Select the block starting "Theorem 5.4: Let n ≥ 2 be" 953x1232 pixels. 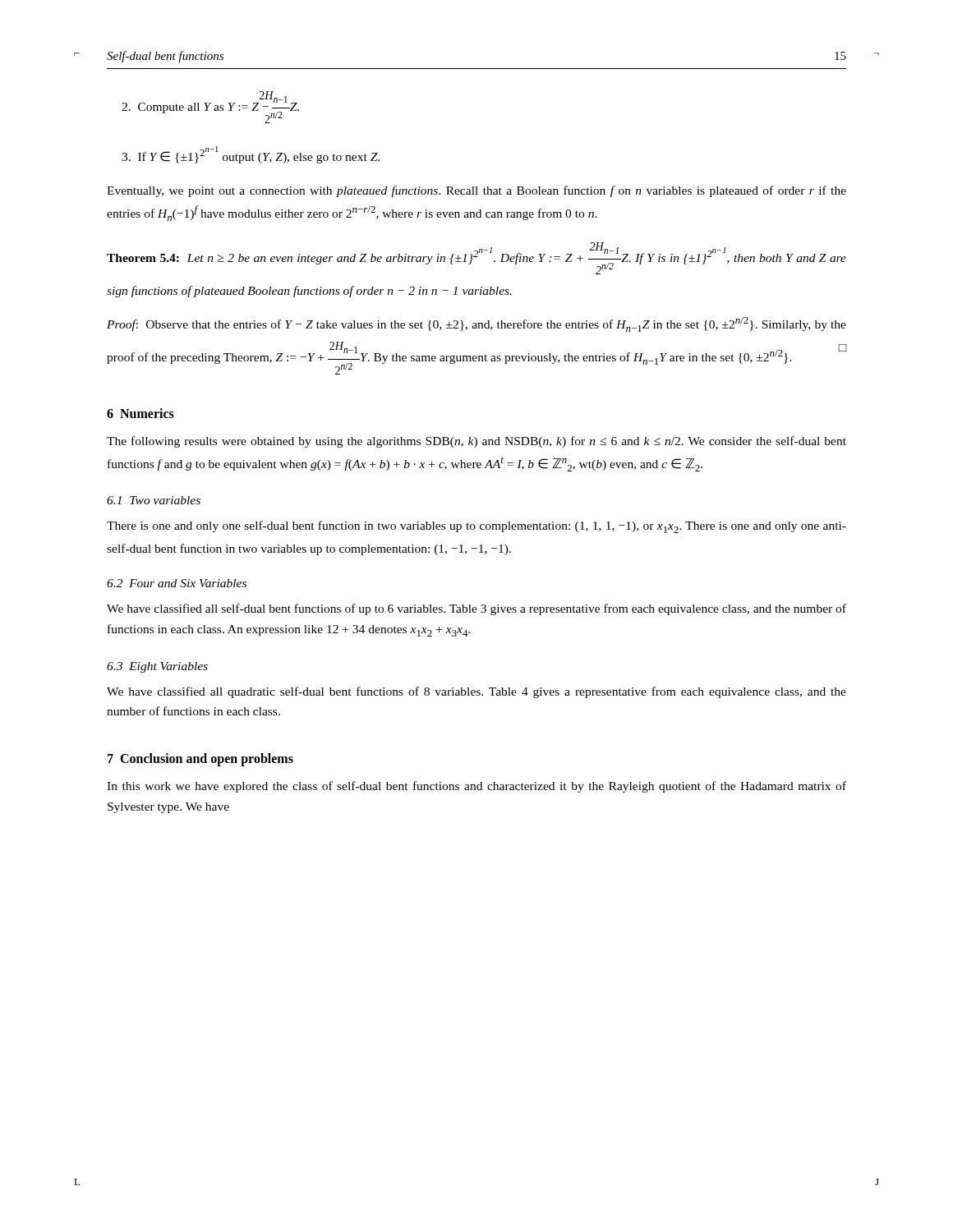[476, 269]
